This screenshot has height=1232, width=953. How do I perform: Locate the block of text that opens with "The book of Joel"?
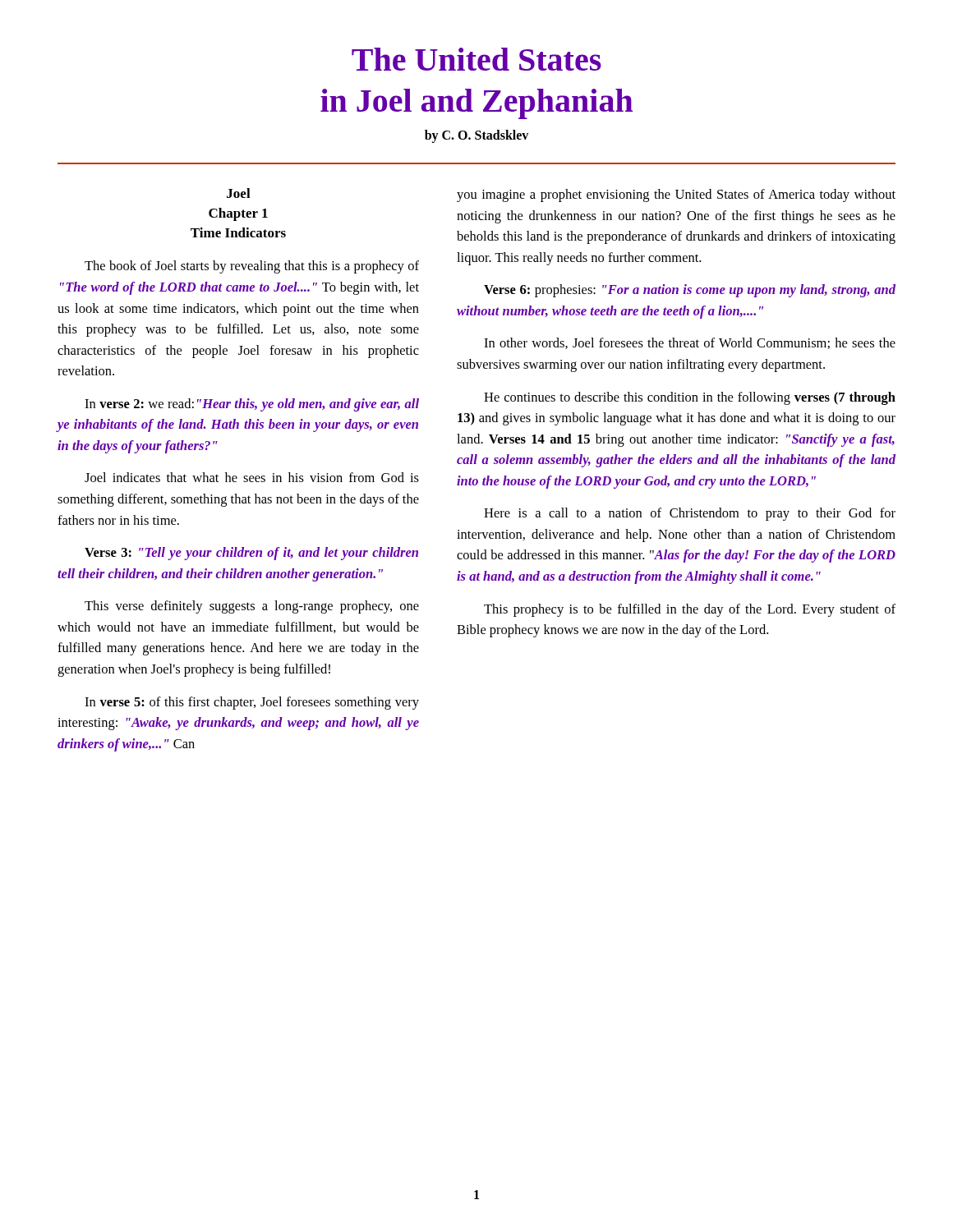coord(238,319)
